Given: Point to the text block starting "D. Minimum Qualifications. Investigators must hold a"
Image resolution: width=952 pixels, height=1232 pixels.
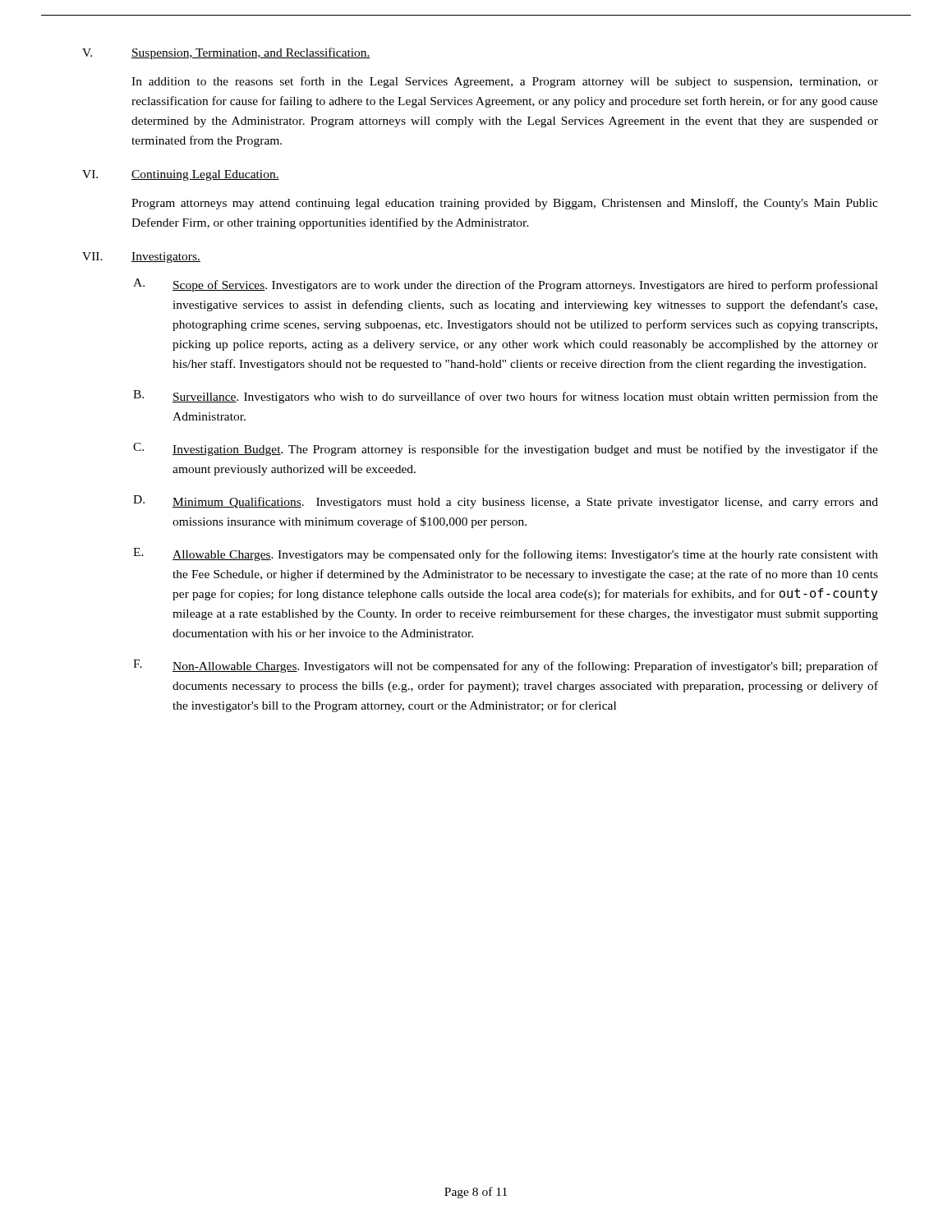Looking at the screenshot, I should pos(506,512).
